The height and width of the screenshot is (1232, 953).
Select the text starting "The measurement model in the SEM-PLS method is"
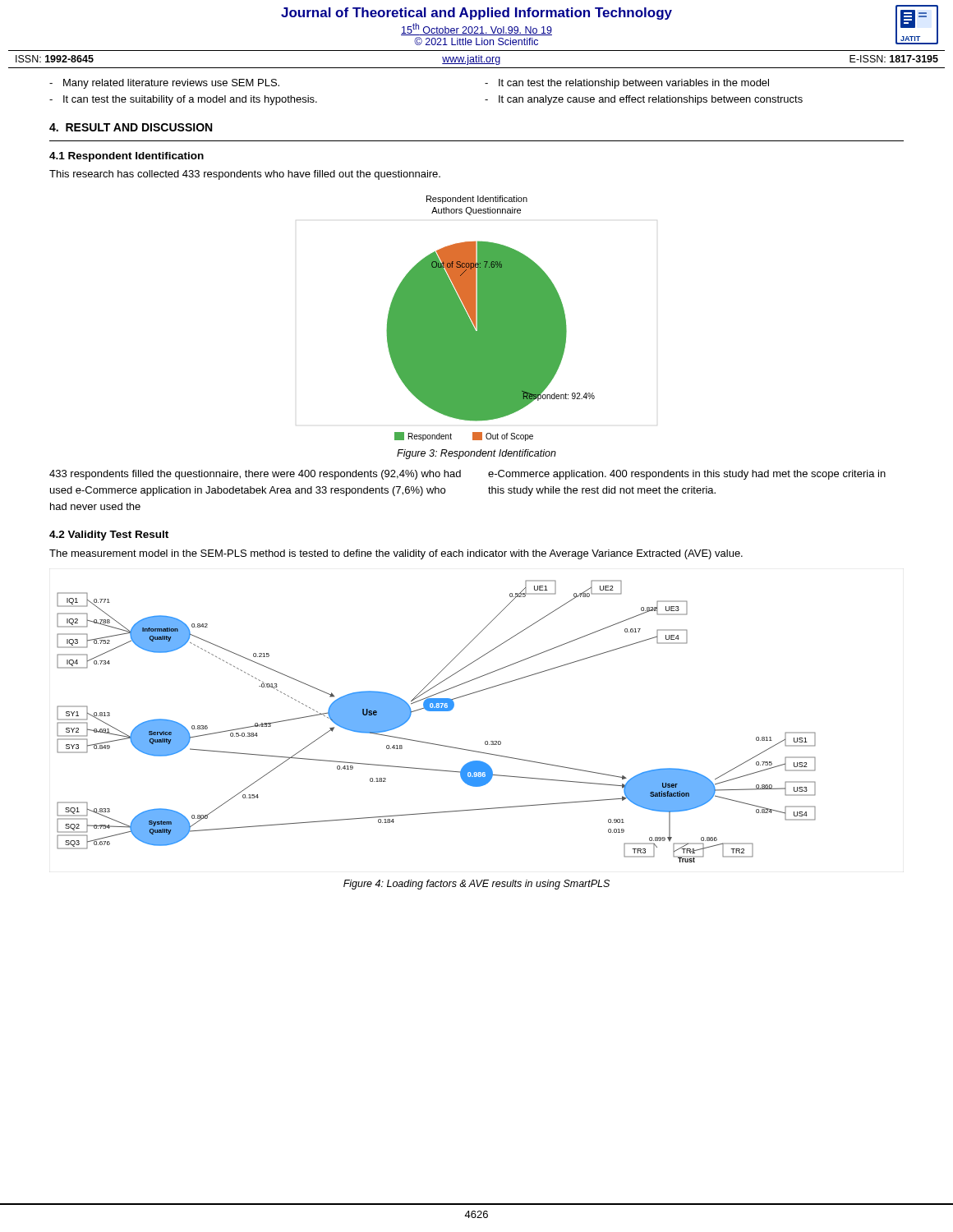[396, 553]
